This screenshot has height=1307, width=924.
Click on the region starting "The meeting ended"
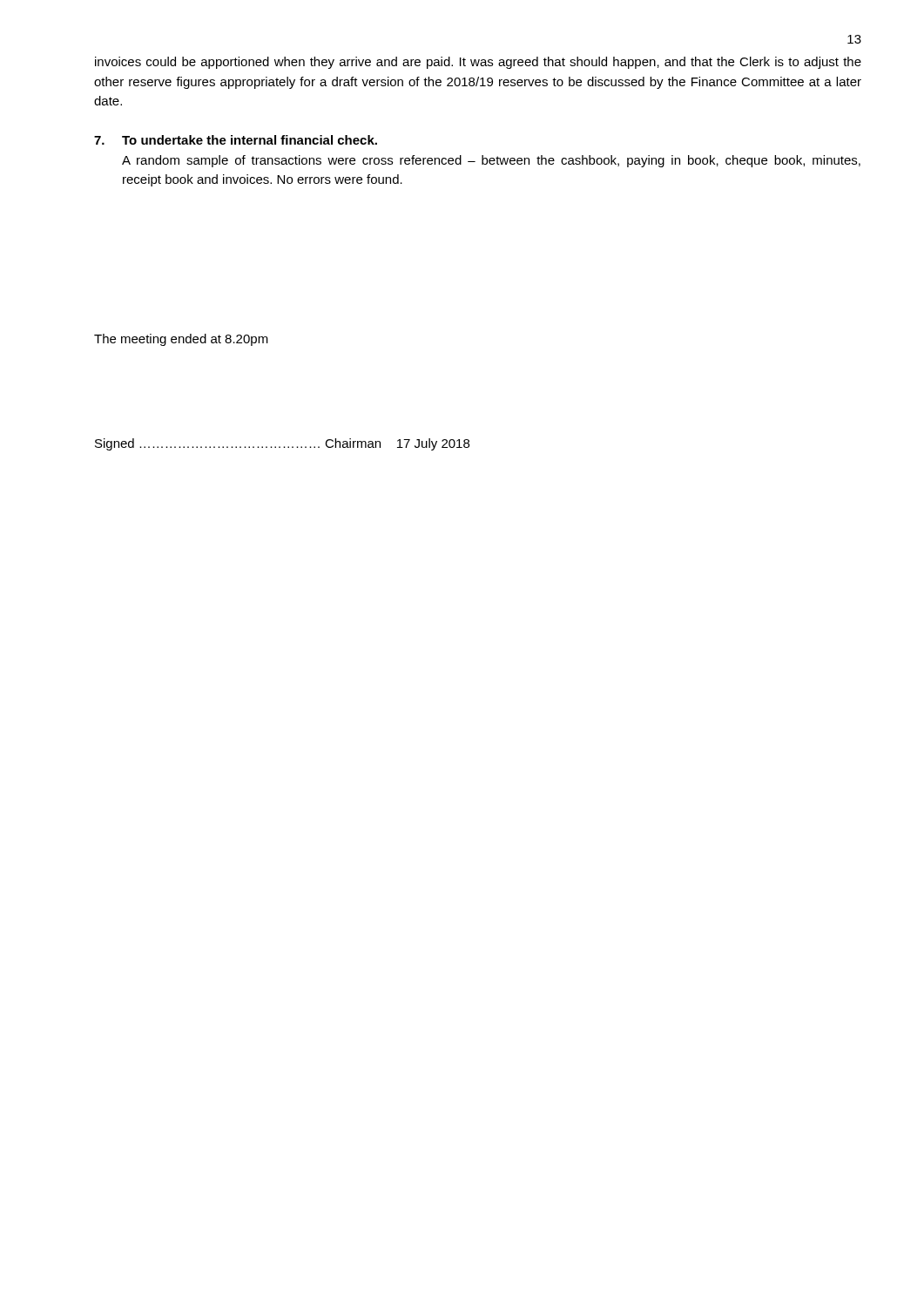181,339
